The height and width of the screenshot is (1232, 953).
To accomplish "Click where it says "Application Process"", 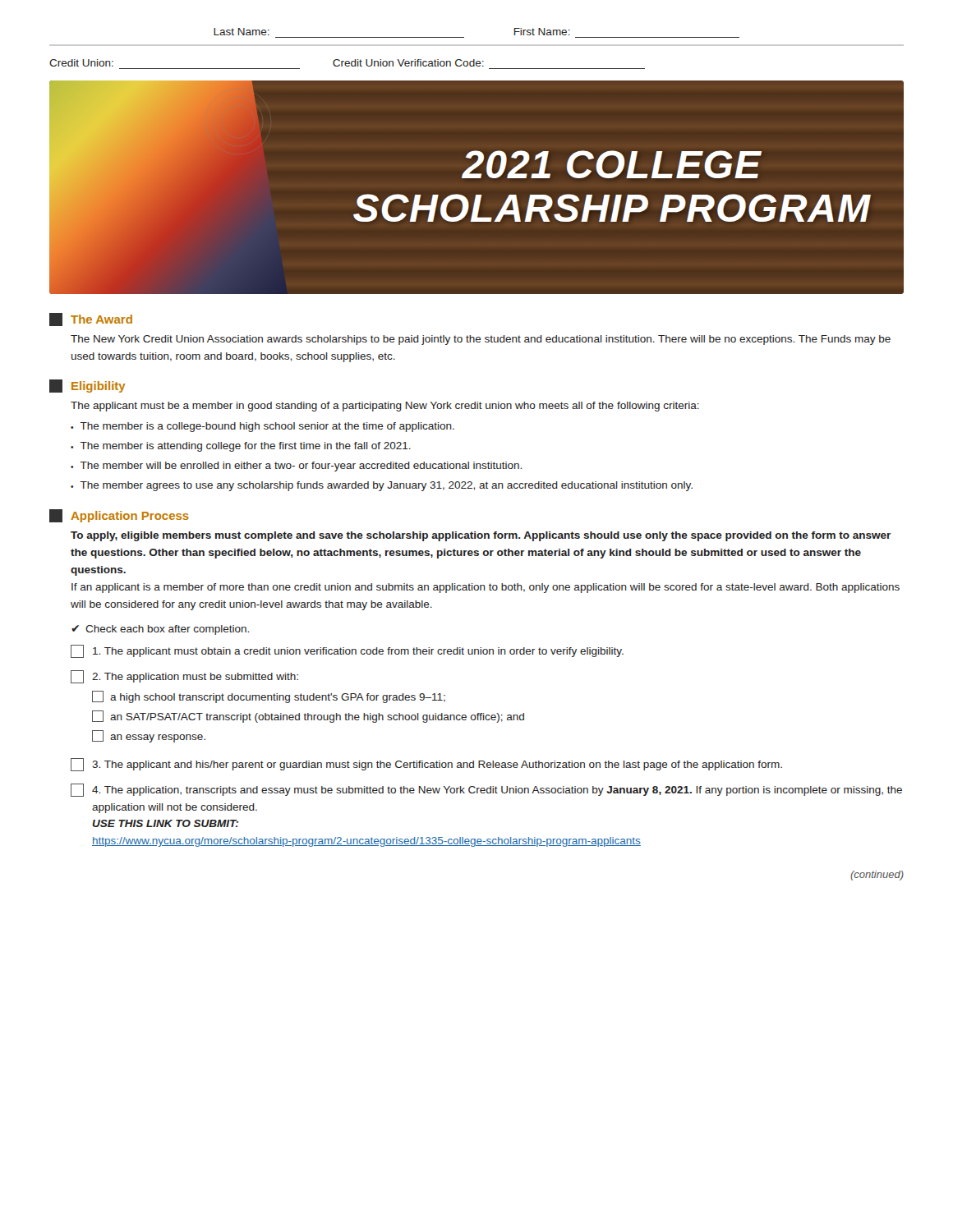I will tap(119, 516).
